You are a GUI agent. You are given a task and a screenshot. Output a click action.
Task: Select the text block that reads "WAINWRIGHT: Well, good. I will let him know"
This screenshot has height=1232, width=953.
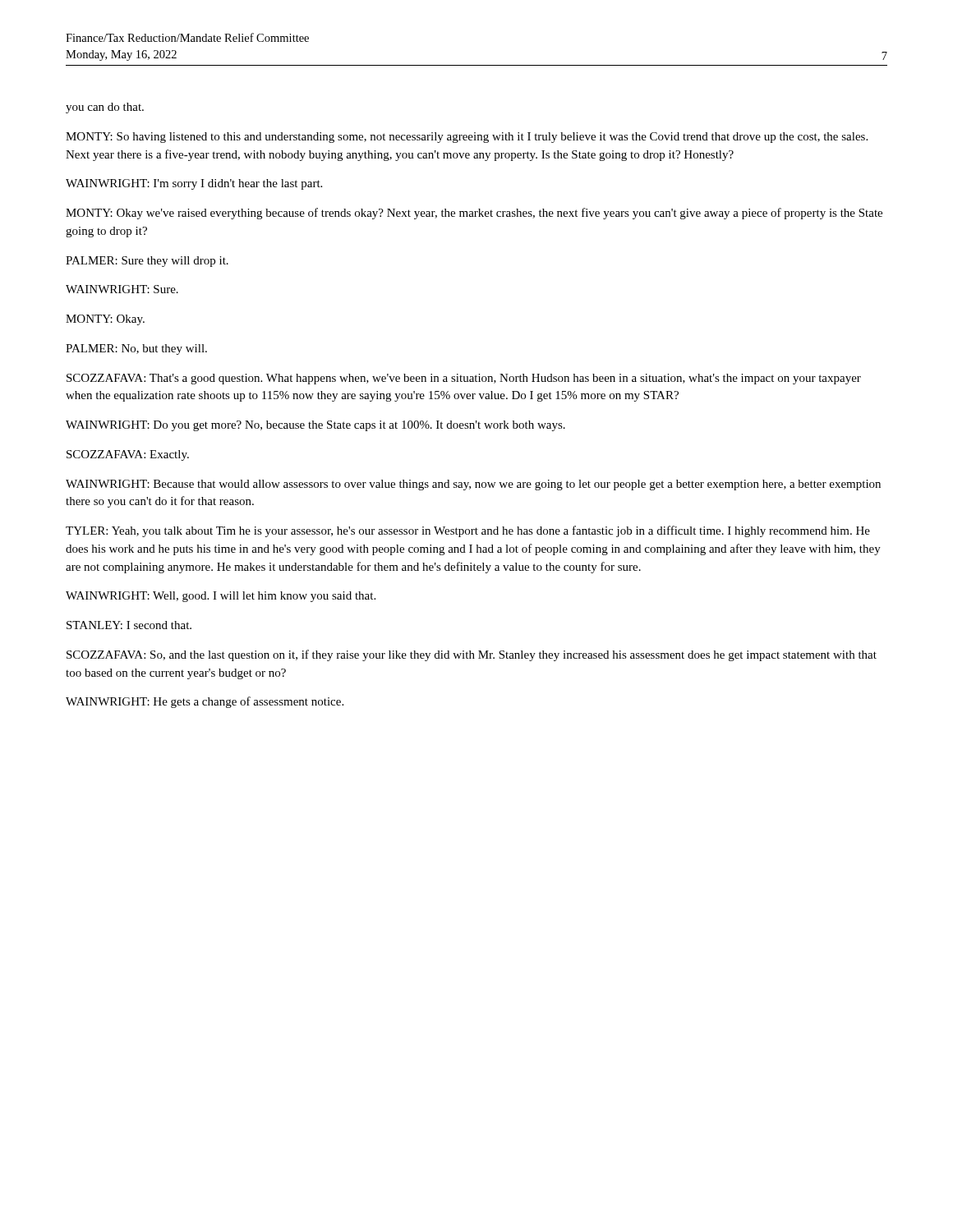click(x=221, y=596)
